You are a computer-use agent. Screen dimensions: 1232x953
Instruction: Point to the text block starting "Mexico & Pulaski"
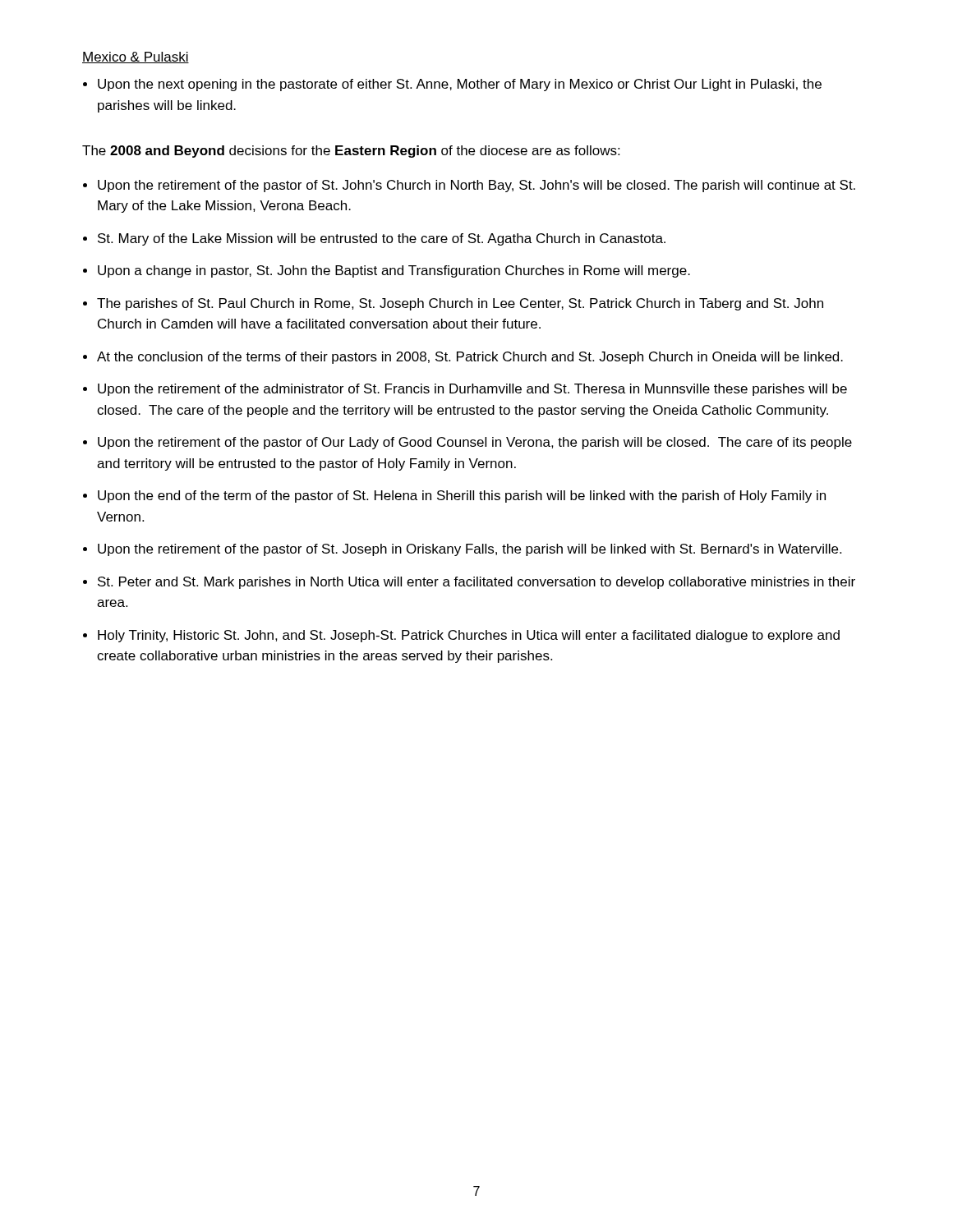coord(135,57)
